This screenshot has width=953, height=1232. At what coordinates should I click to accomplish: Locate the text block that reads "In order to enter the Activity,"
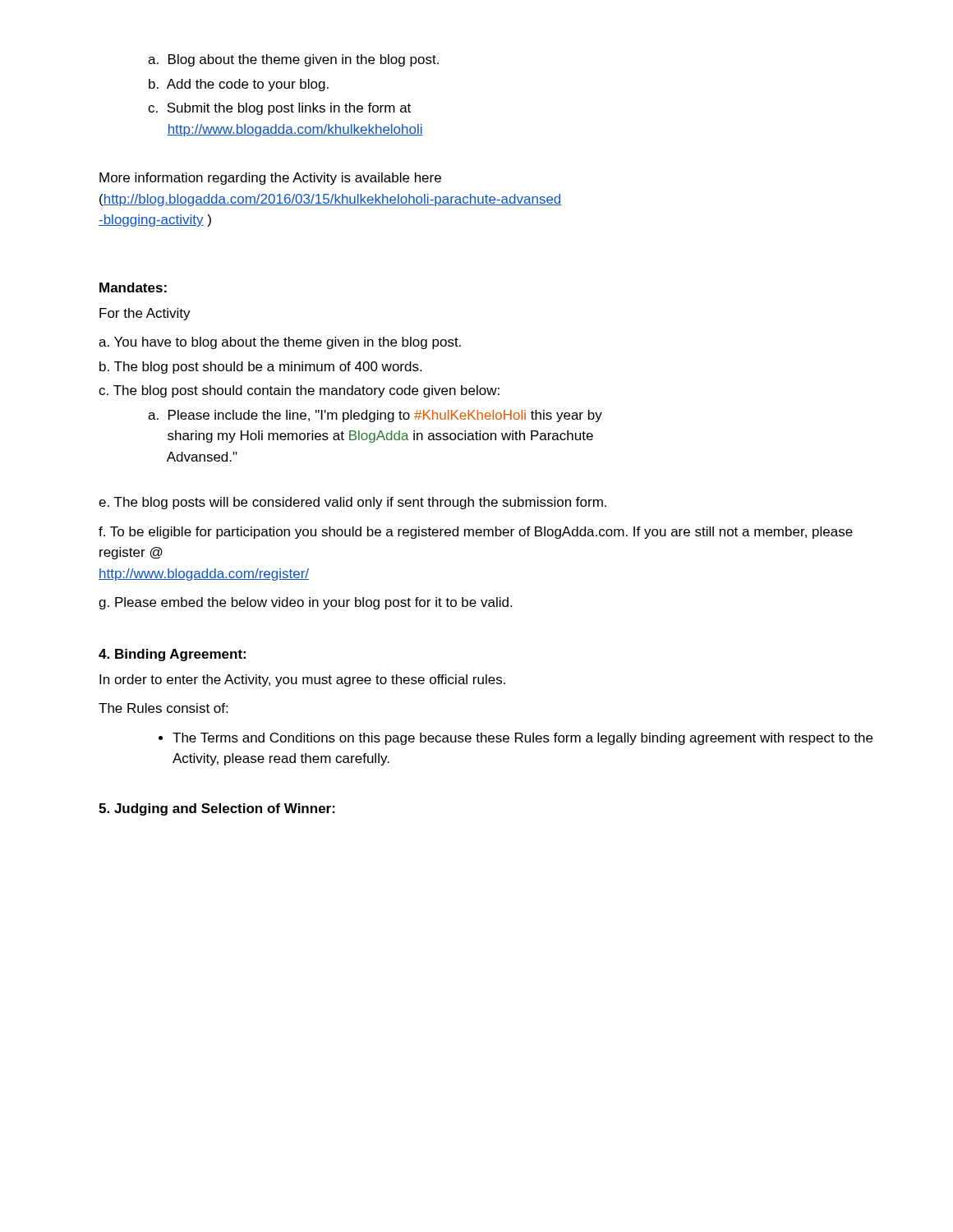click(x=302, y=679)
